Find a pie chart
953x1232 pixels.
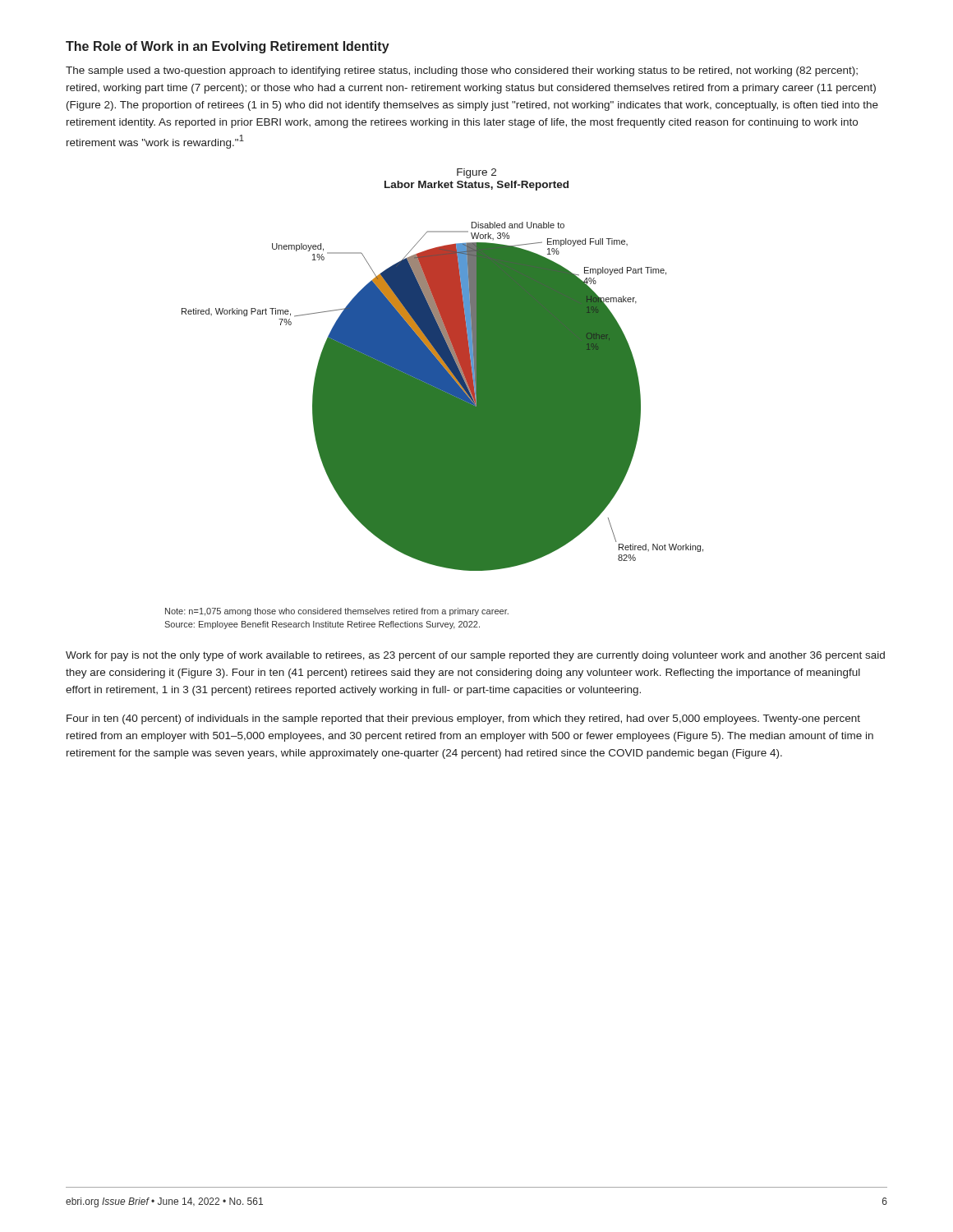coord(476,400)
